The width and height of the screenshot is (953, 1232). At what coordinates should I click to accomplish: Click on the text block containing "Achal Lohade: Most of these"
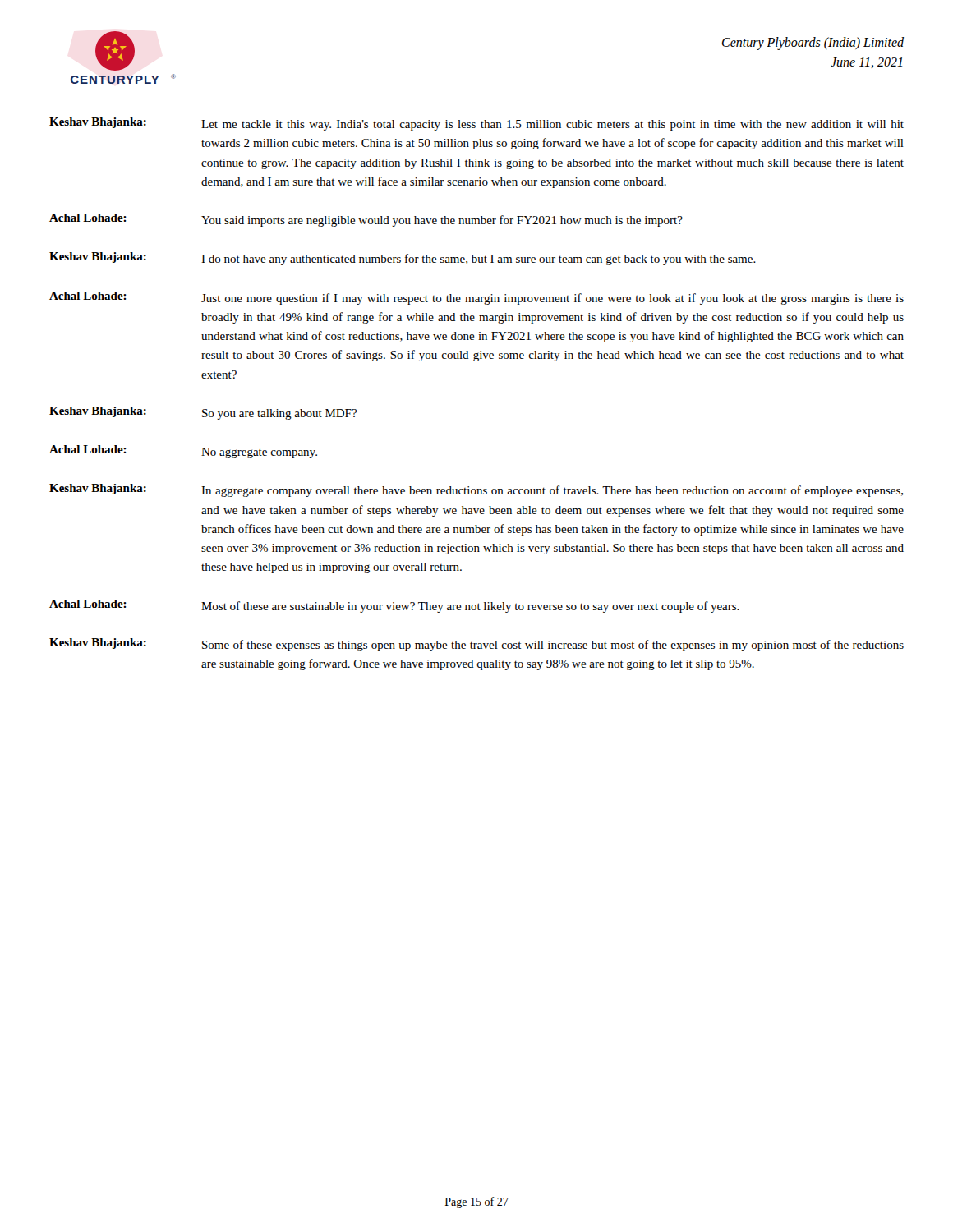point(476,606)
